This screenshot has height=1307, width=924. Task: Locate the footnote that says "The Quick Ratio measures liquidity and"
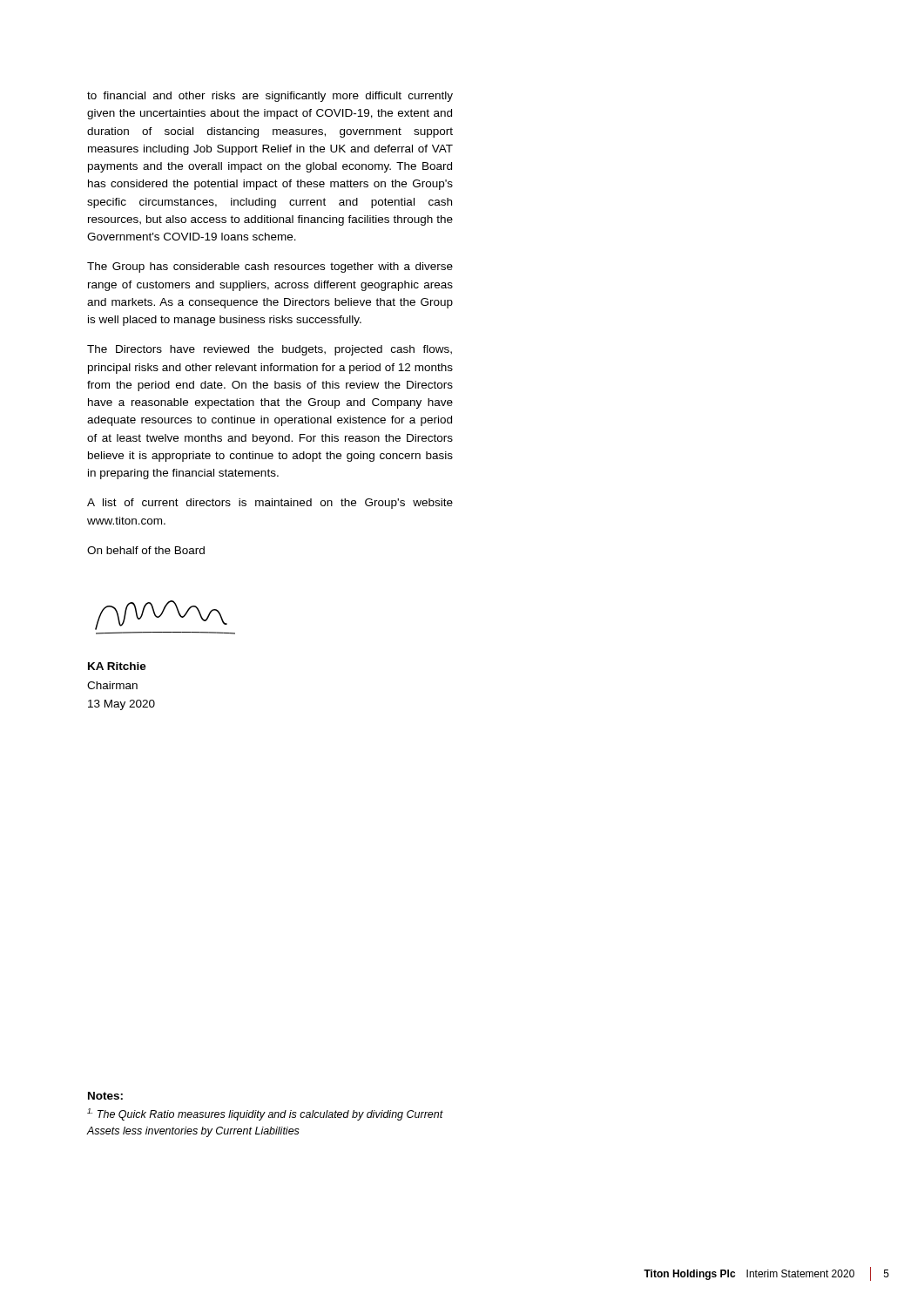(x=265, y=1122)
